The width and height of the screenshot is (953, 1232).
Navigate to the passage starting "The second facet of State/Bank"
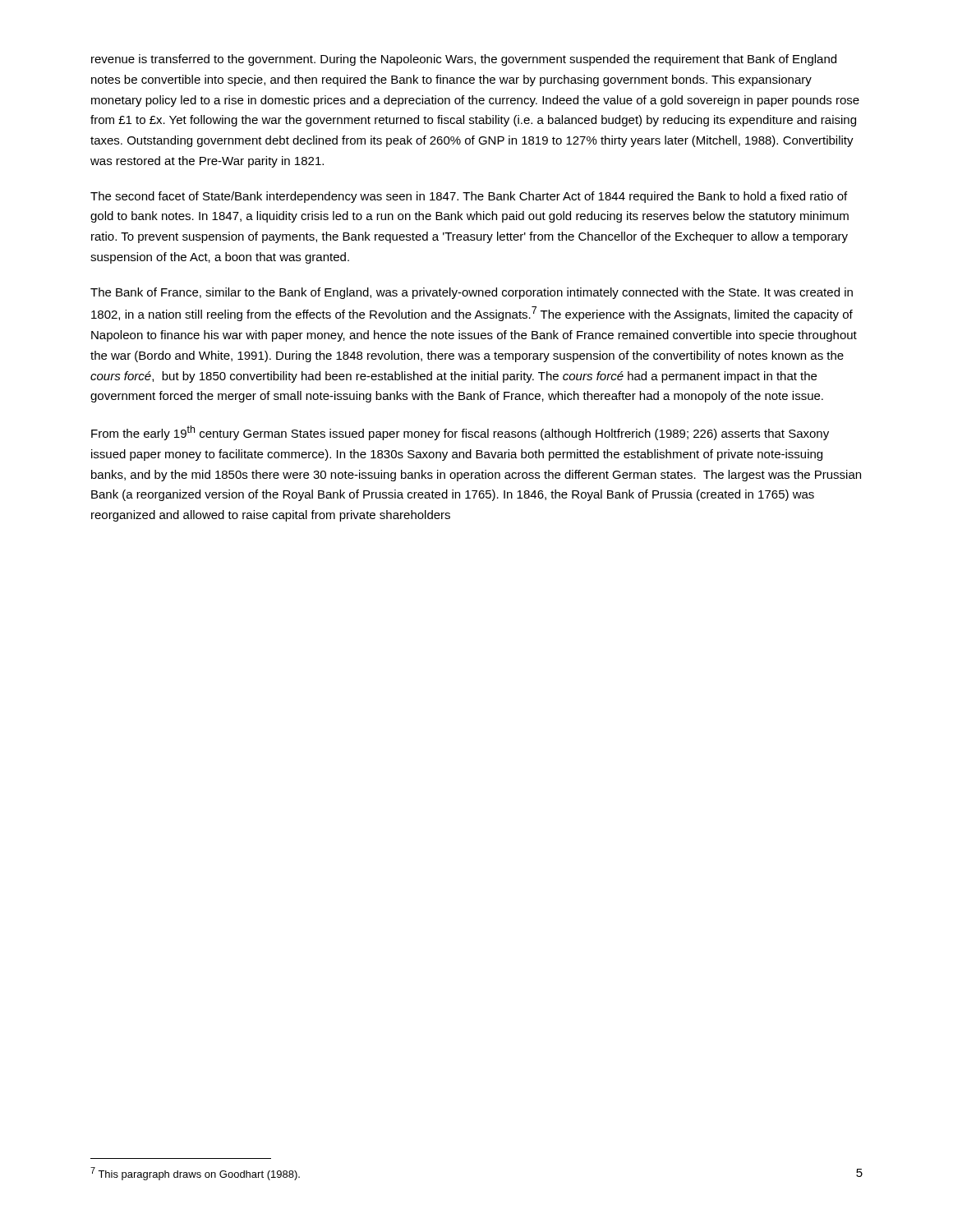click(x=470, y=226)
